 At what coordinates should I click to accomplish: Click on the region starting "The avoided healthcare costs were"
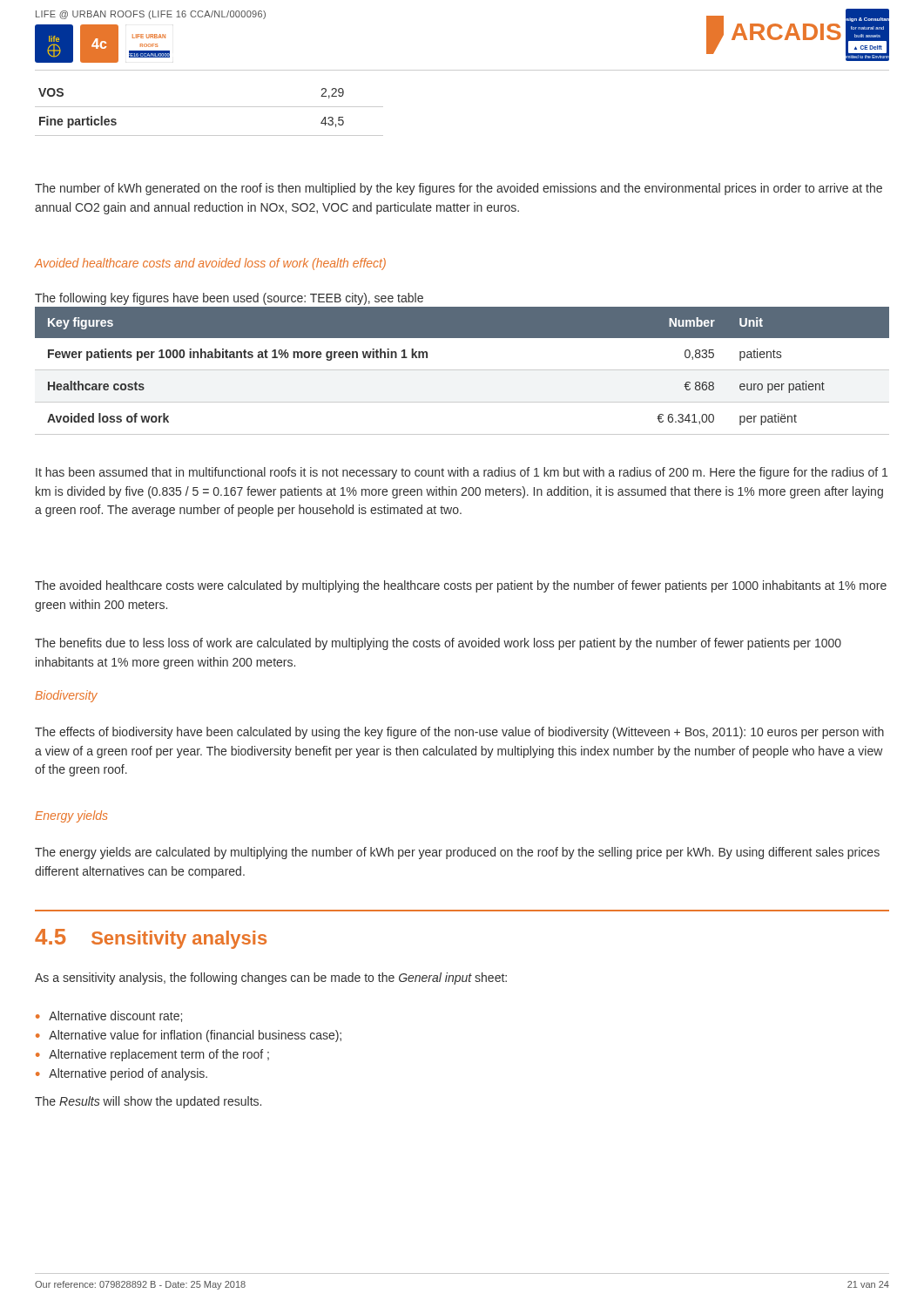click(462, 596)
